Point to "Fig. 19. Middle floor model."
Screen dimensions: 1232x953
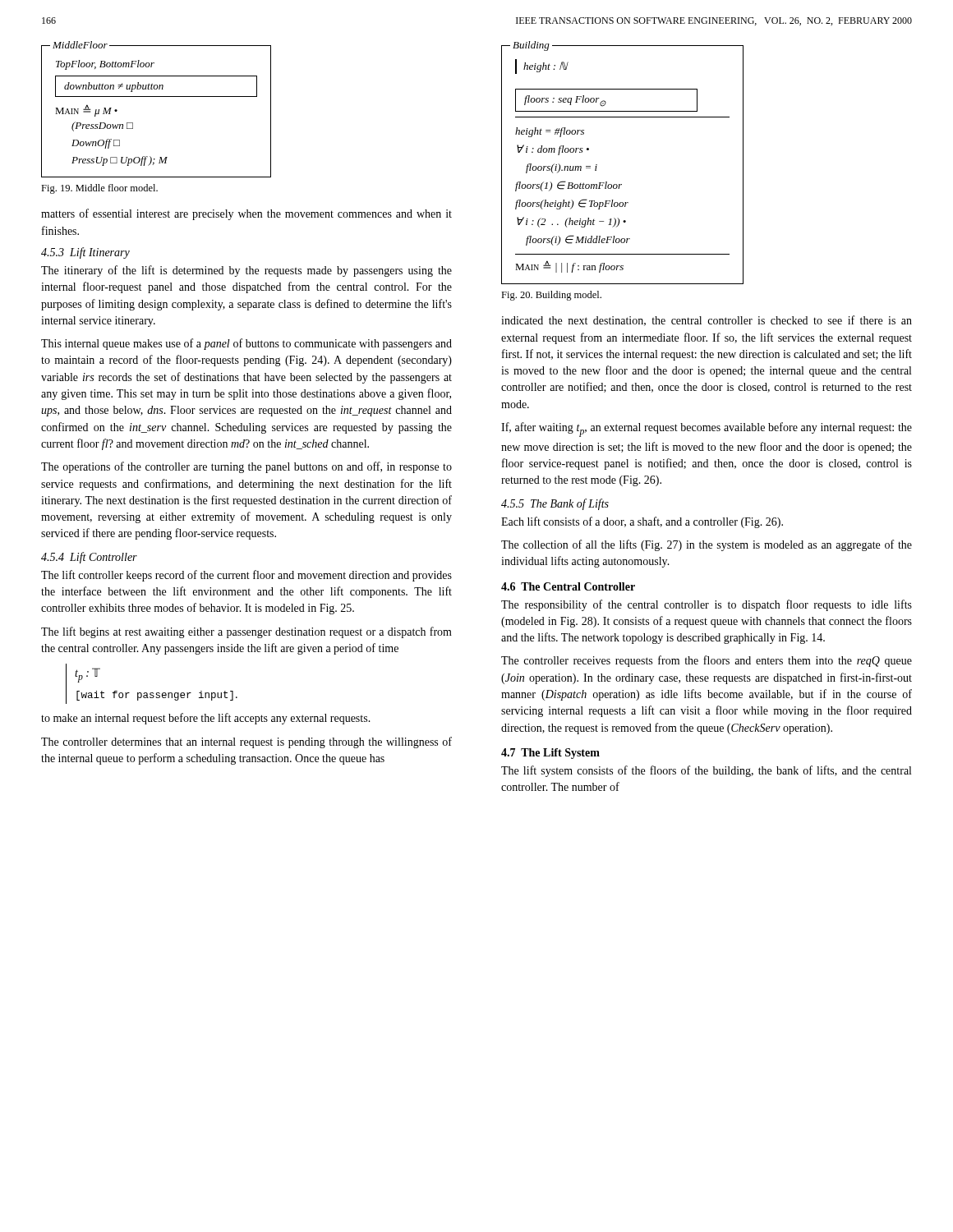[100, 188]
